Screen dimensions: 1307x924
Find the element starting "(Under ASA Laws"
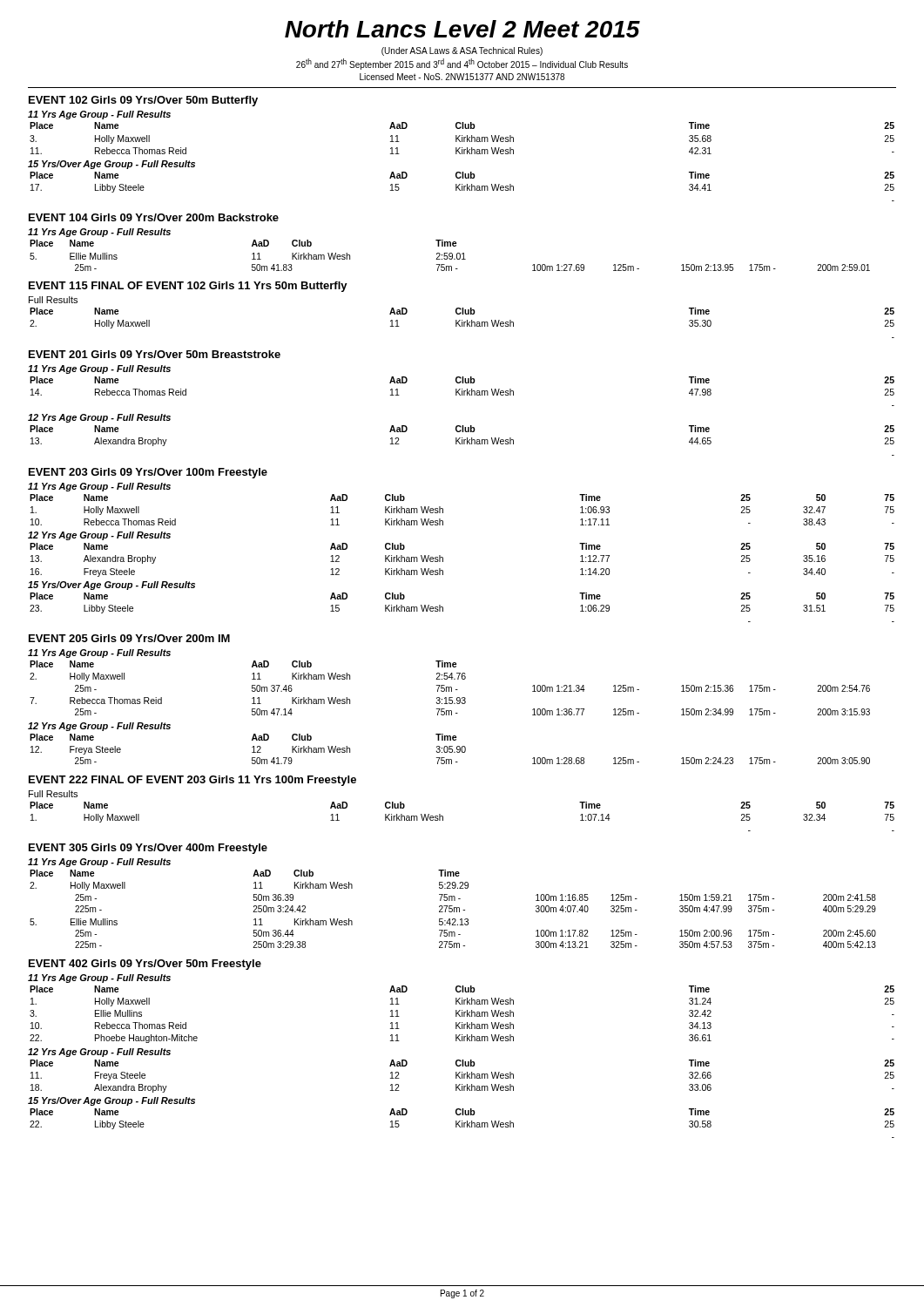click(462, 65)
